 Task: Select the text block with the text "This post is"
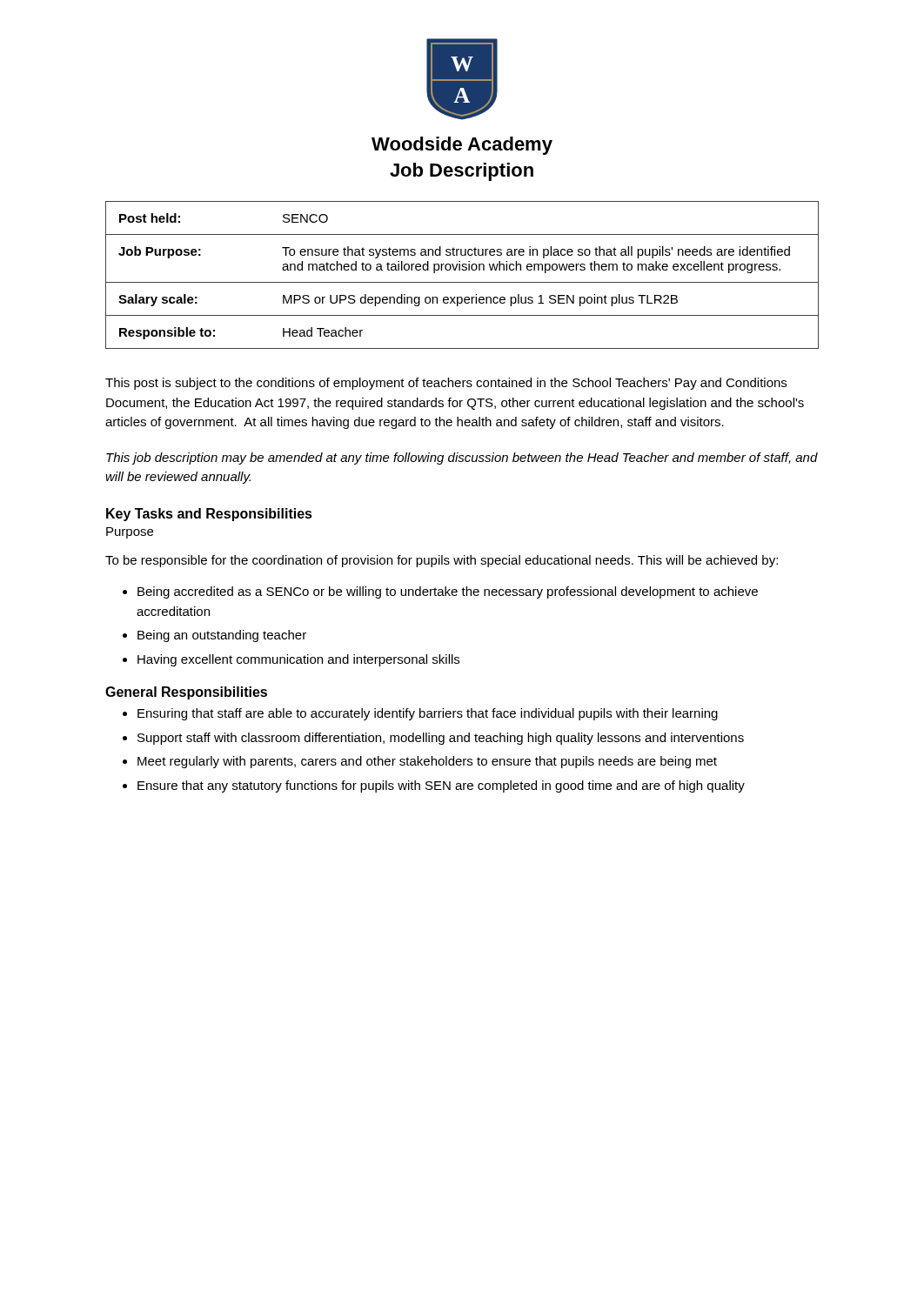pos(455,402)
